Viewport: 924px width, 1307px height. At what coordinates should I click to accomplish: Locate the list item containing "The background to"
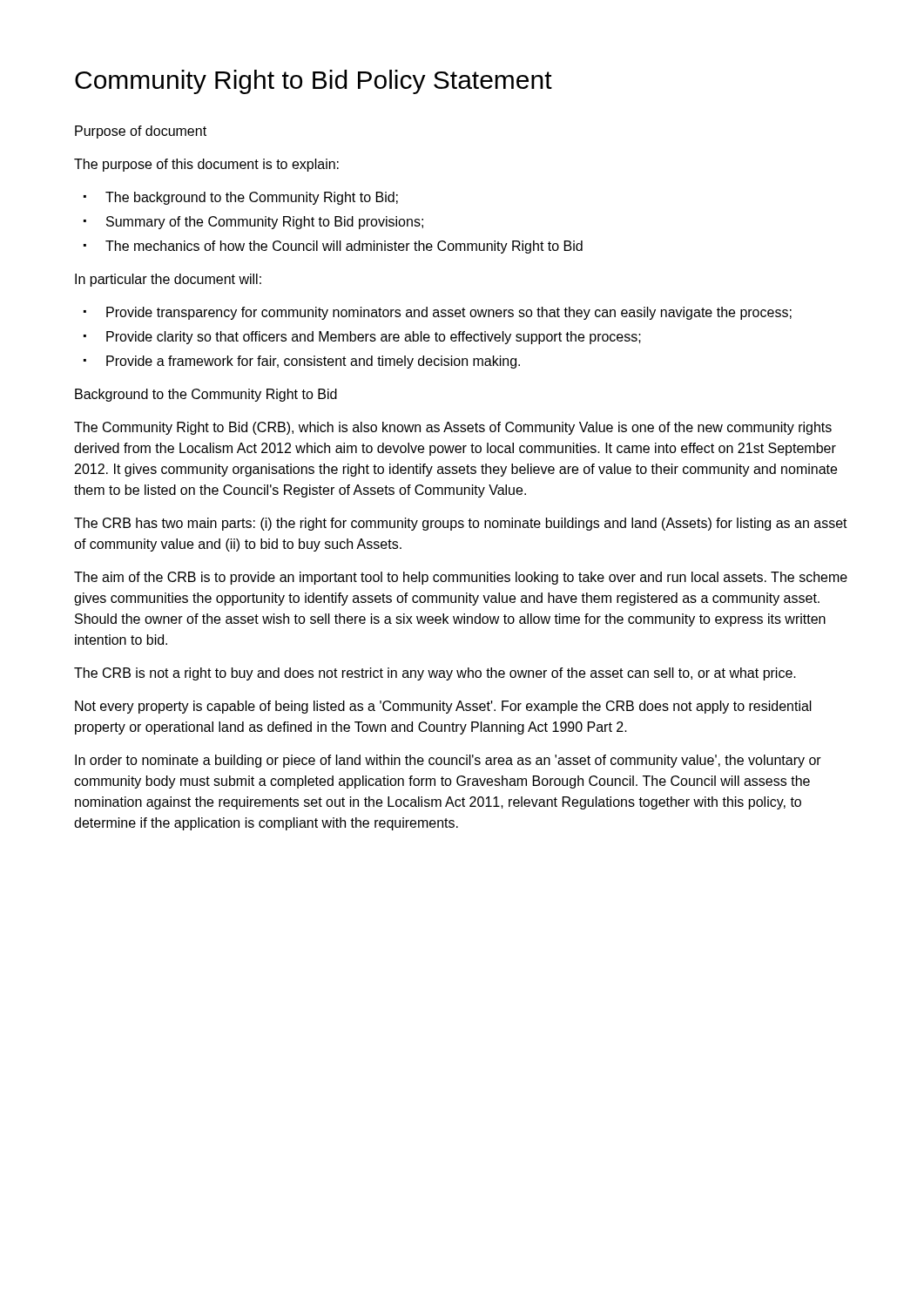[252, 197]
